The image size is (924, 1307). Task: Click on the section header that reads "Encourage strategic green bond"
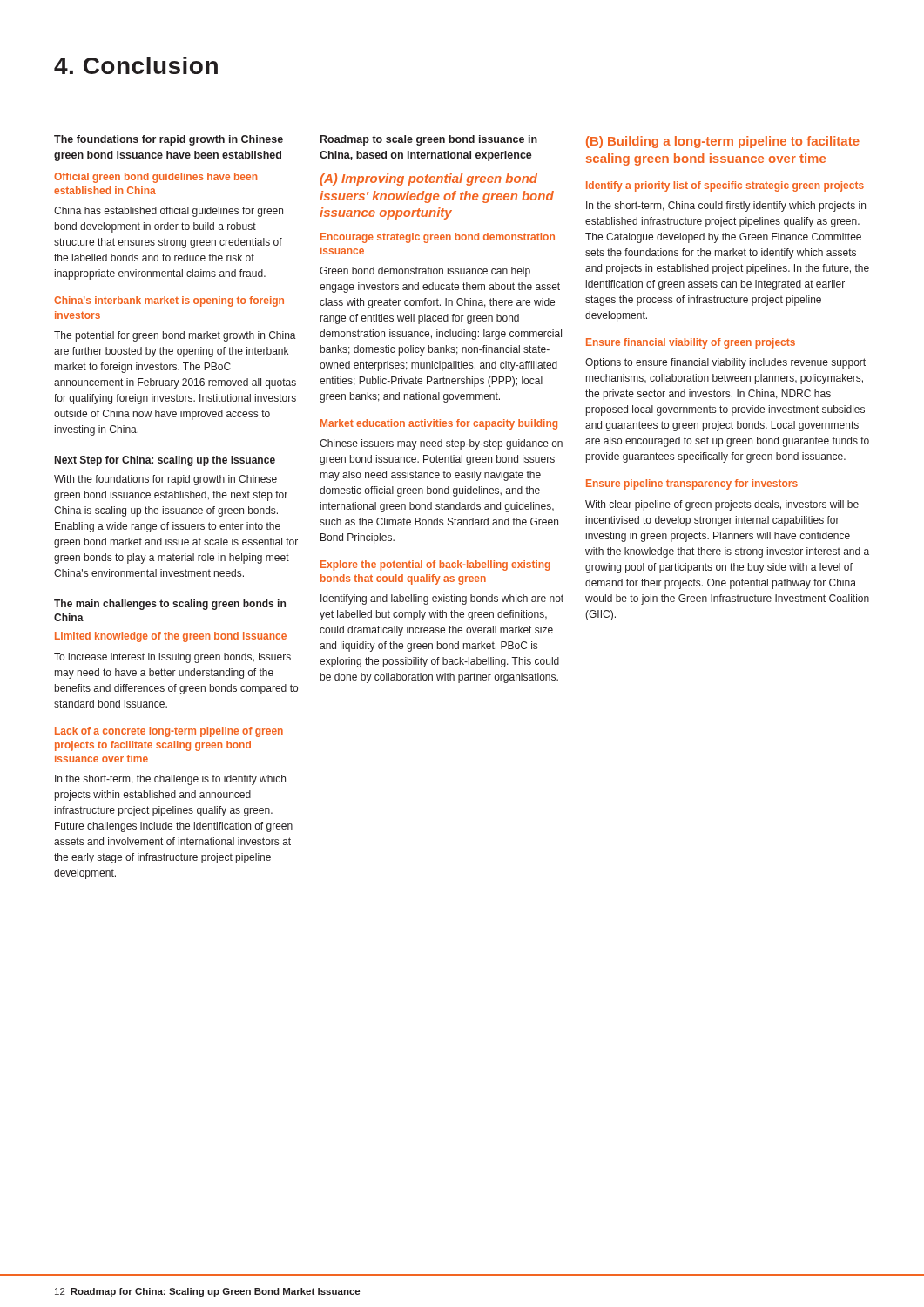pos(442,244)
